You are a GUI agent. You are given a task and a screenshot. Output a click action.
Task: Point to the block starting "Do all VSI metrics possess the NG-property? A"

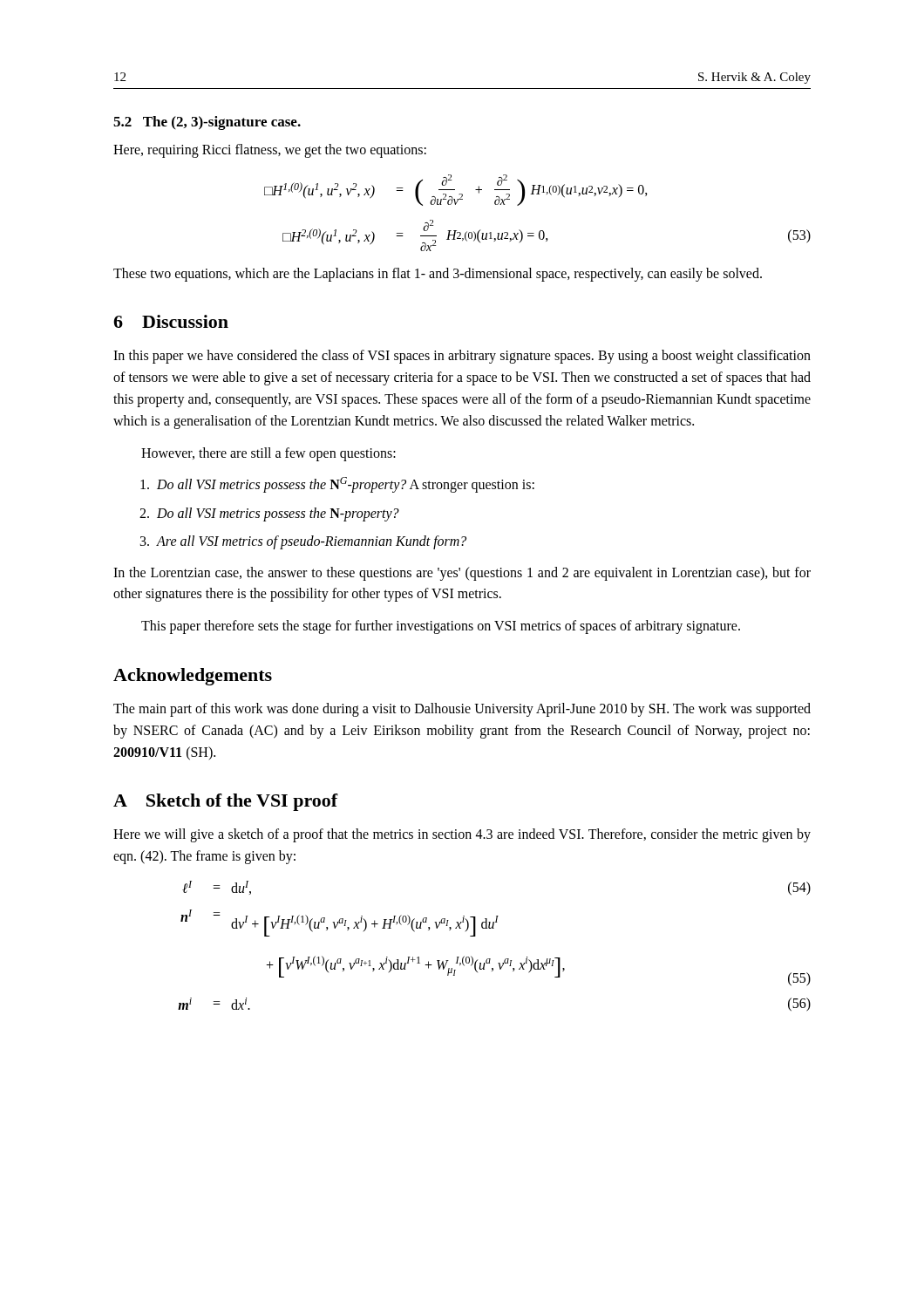(462, 484)
